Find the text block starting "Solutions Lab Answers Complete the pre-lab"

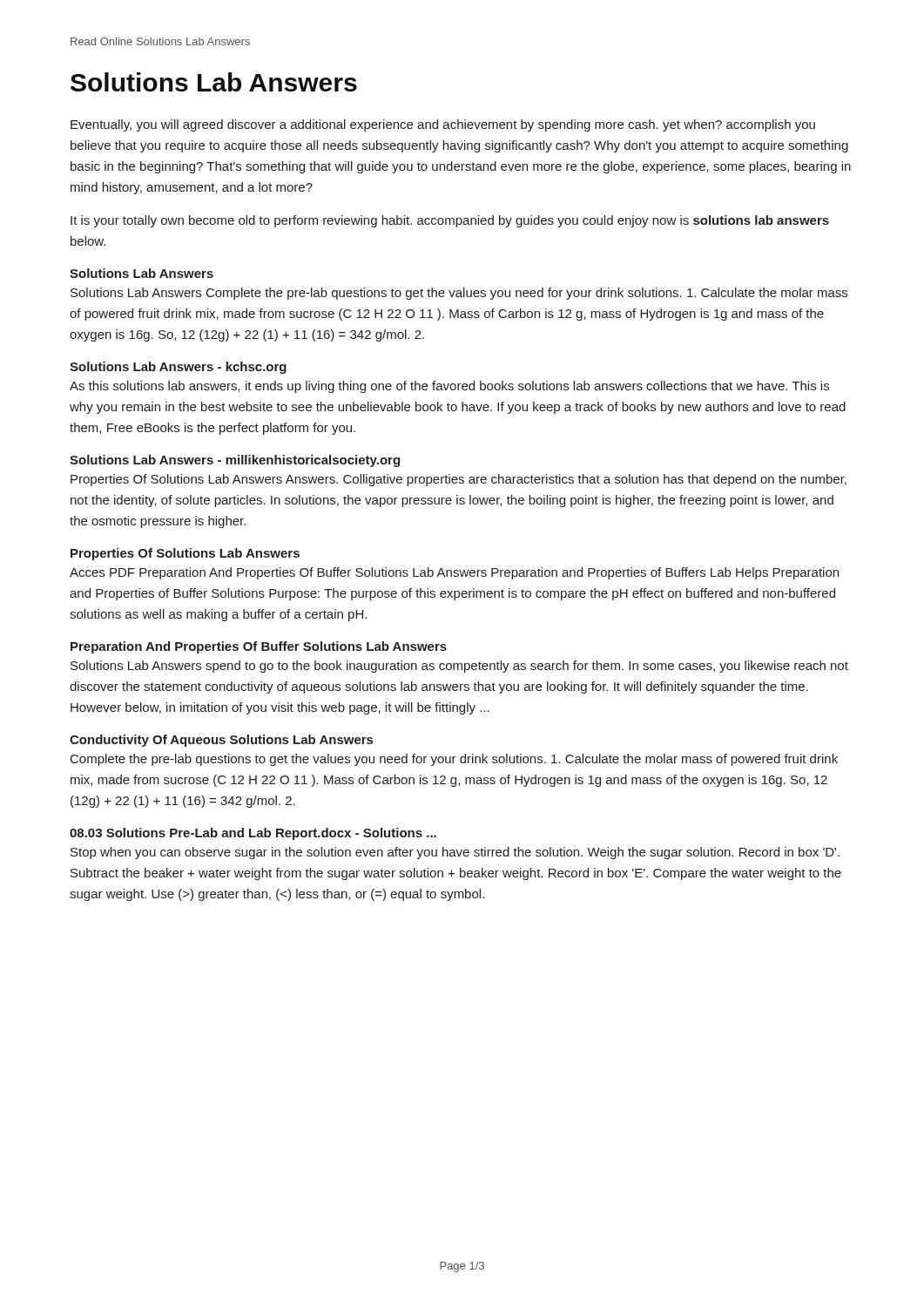(459, 313)
